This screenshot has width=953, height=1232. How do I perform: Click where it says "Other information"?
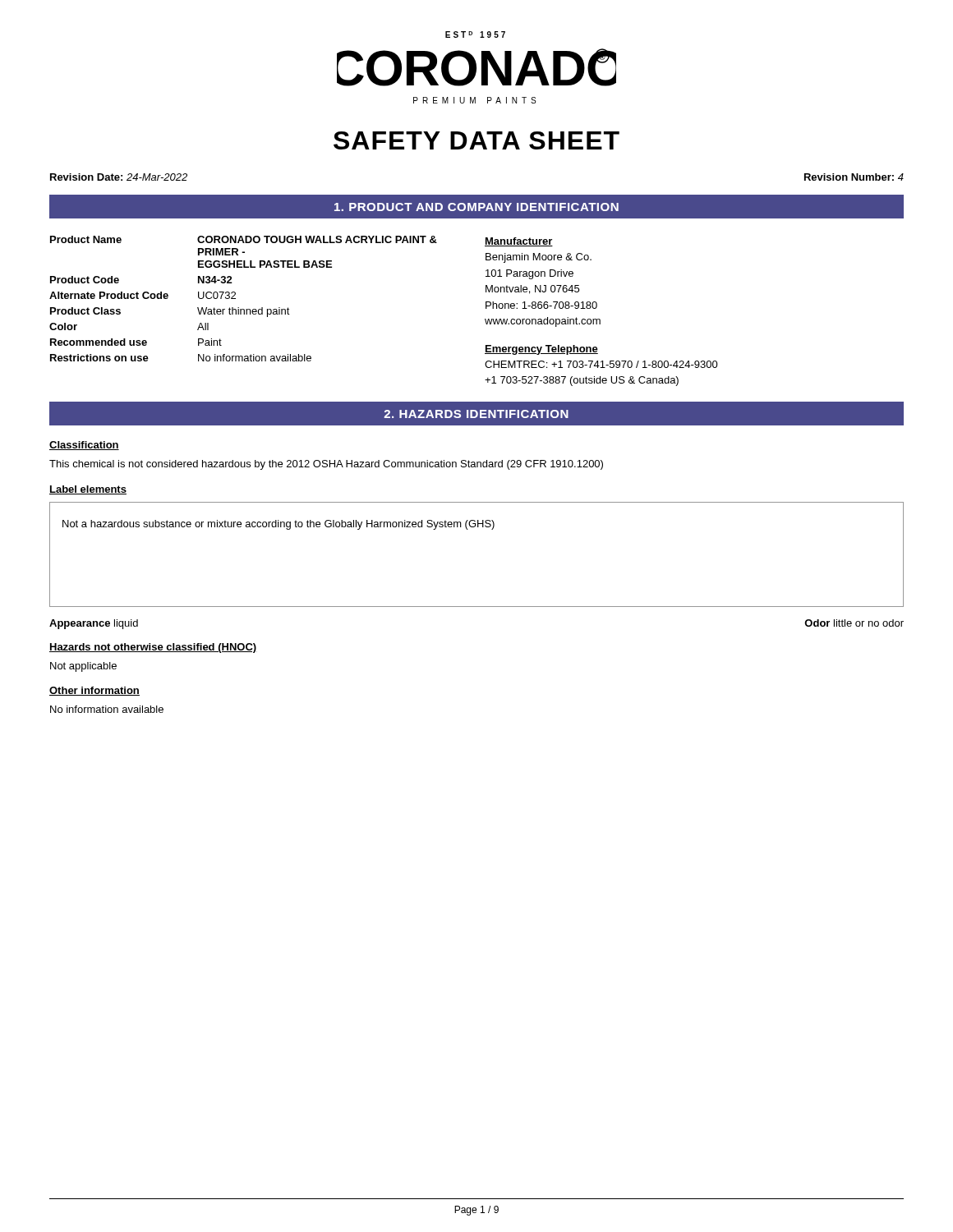tap(94, 691)
